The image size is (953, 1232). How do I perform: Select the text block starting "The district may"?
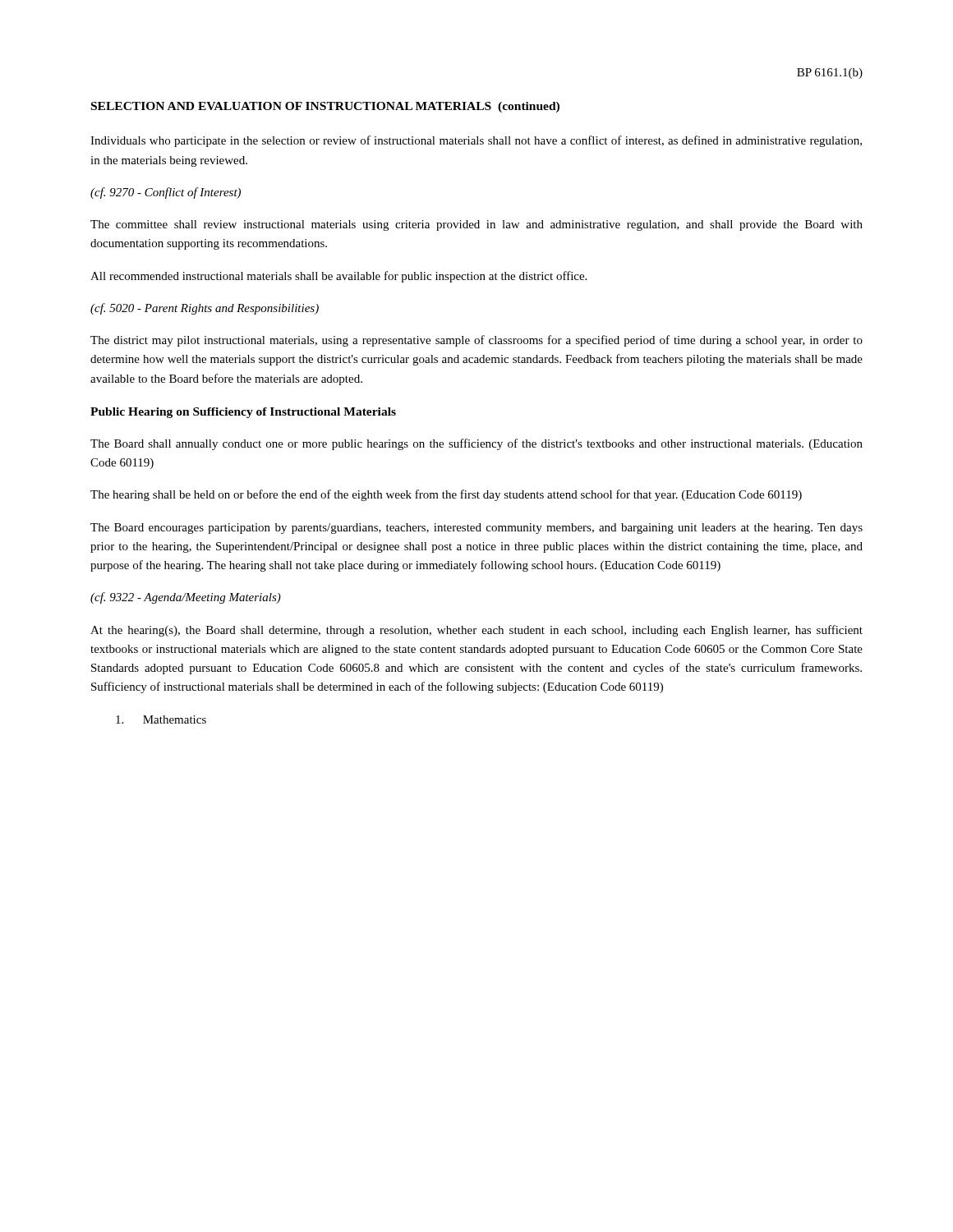(476, 359)
